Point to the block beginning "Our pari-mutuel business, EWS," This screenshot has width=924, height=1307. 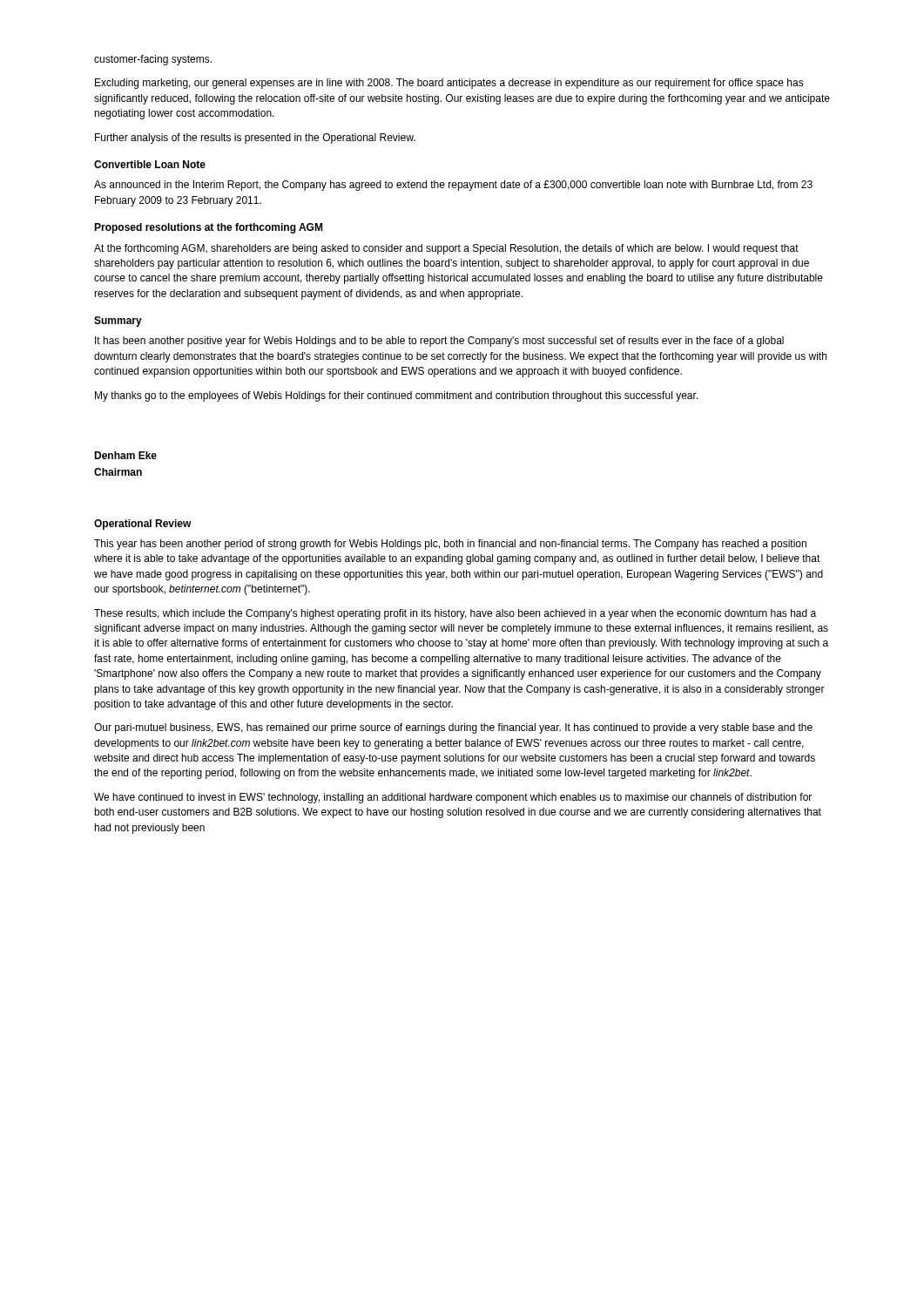462,751
